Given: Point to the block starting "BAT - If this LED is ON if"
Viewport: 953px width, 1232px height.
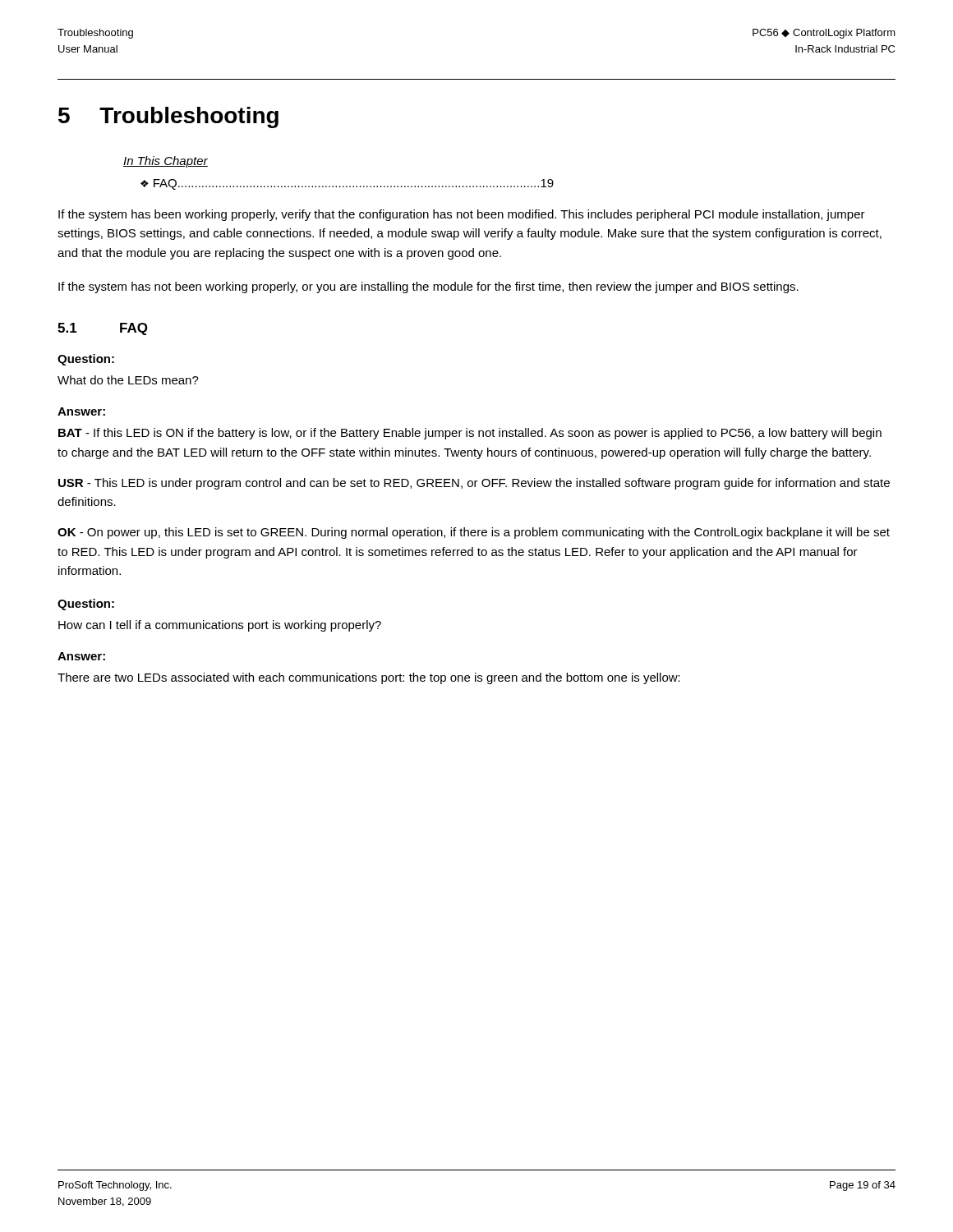Looking at the screenshot, I should tap(470, 442).
